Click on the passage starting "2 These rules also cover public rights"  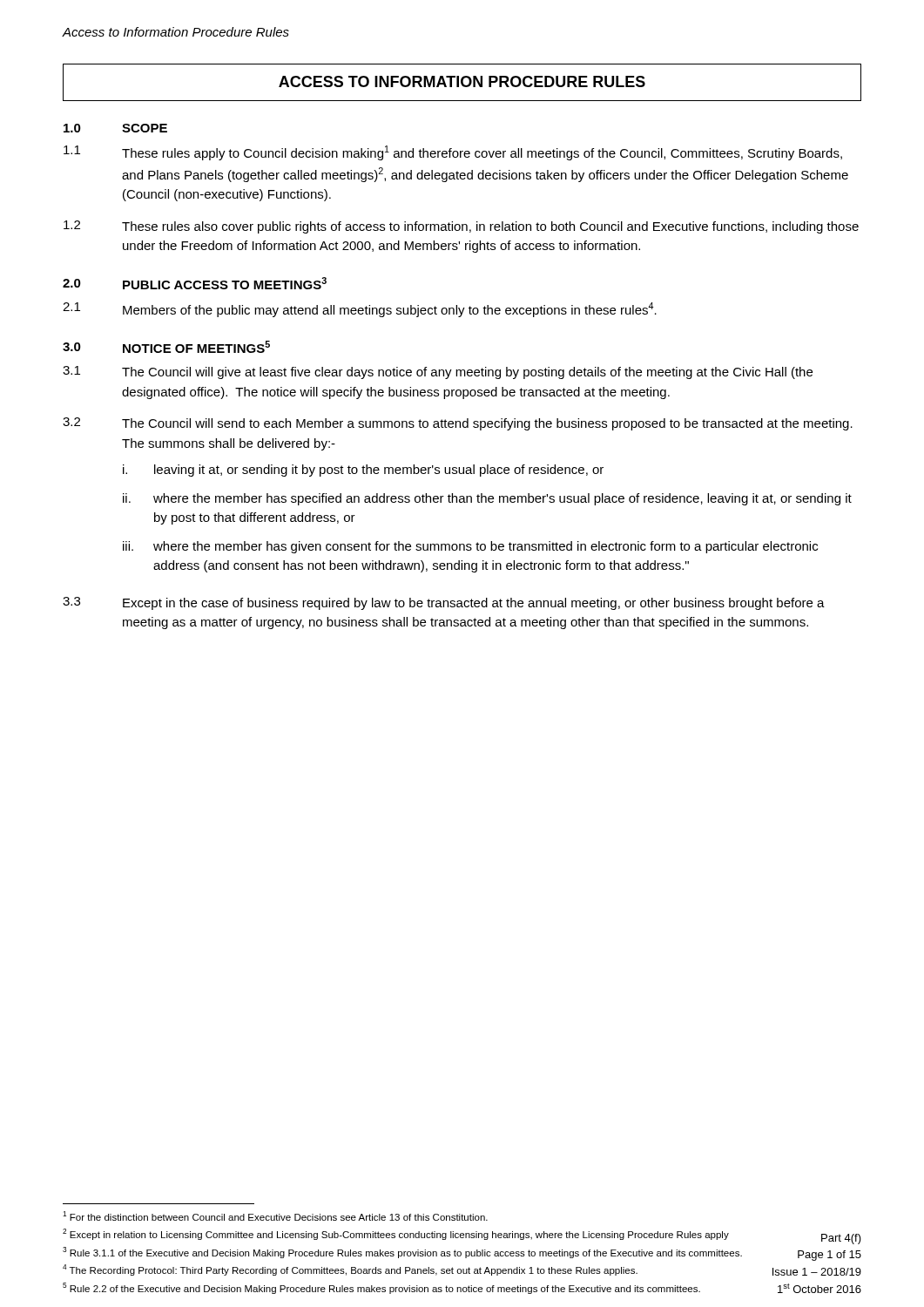tap(462, 236)
